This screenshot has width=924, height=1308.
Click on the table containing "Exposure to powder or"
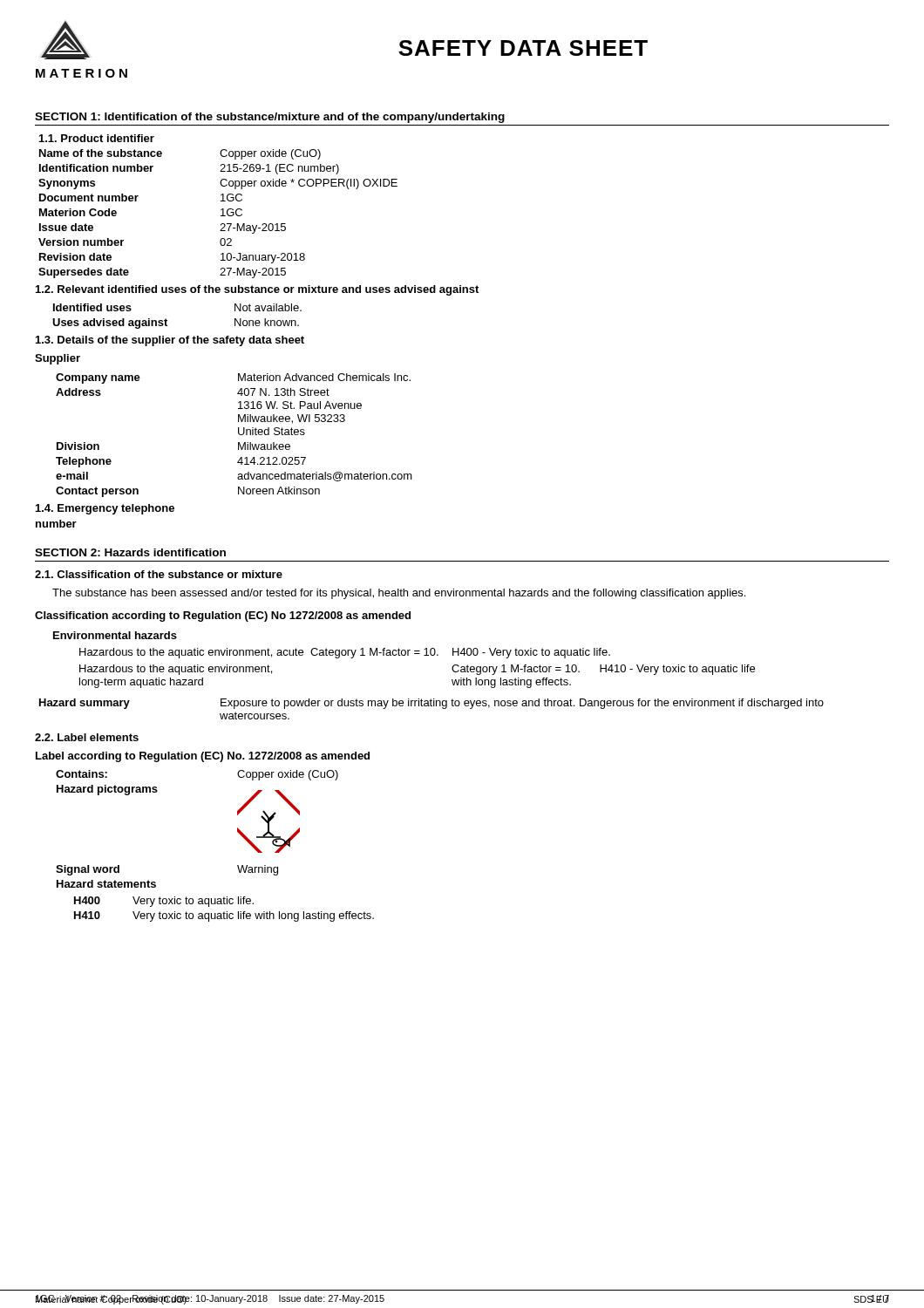click(462, 708)
